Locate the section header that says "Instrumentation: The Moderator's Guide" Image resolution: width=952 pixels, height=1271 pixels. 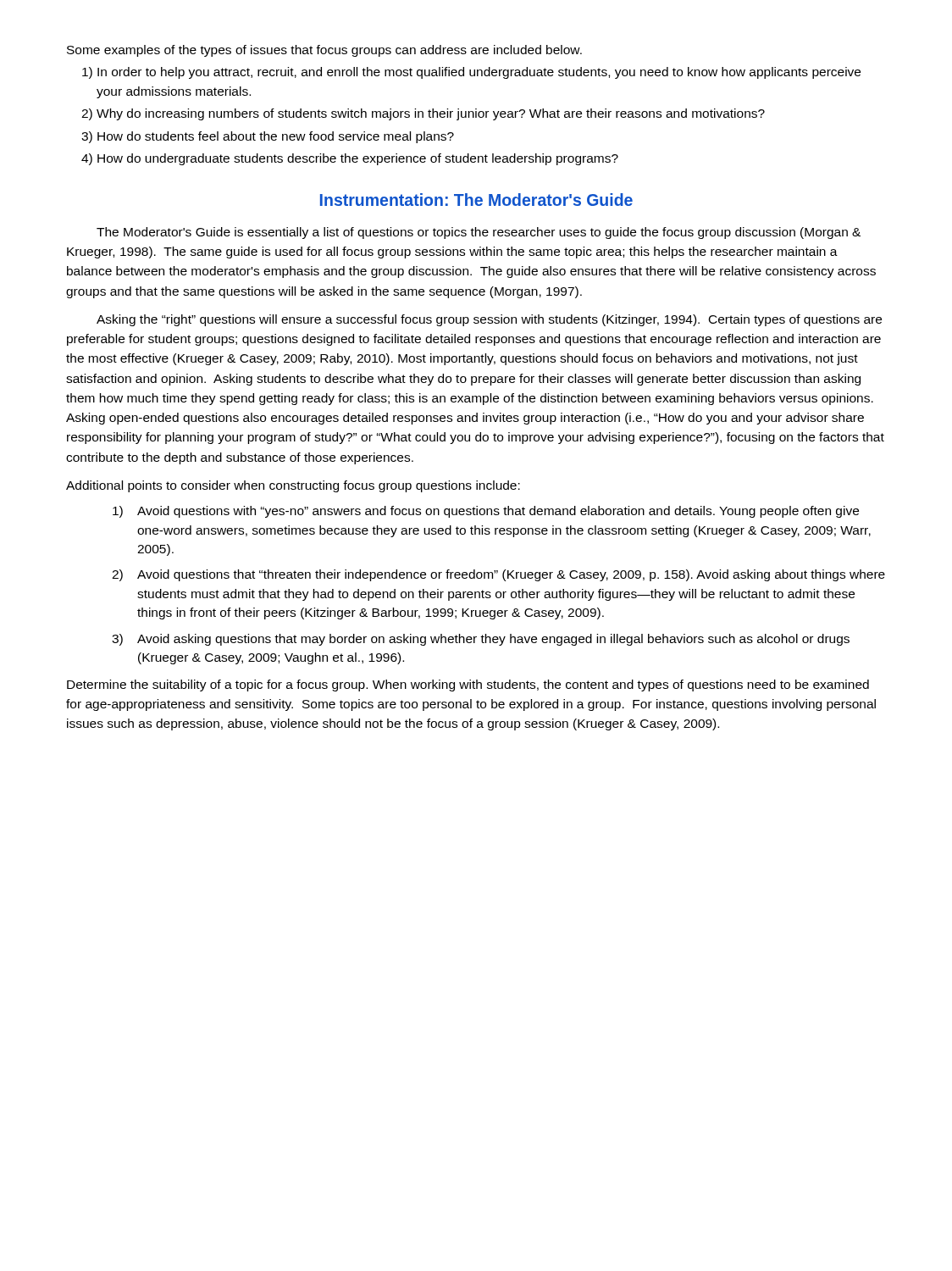point(476,200)
